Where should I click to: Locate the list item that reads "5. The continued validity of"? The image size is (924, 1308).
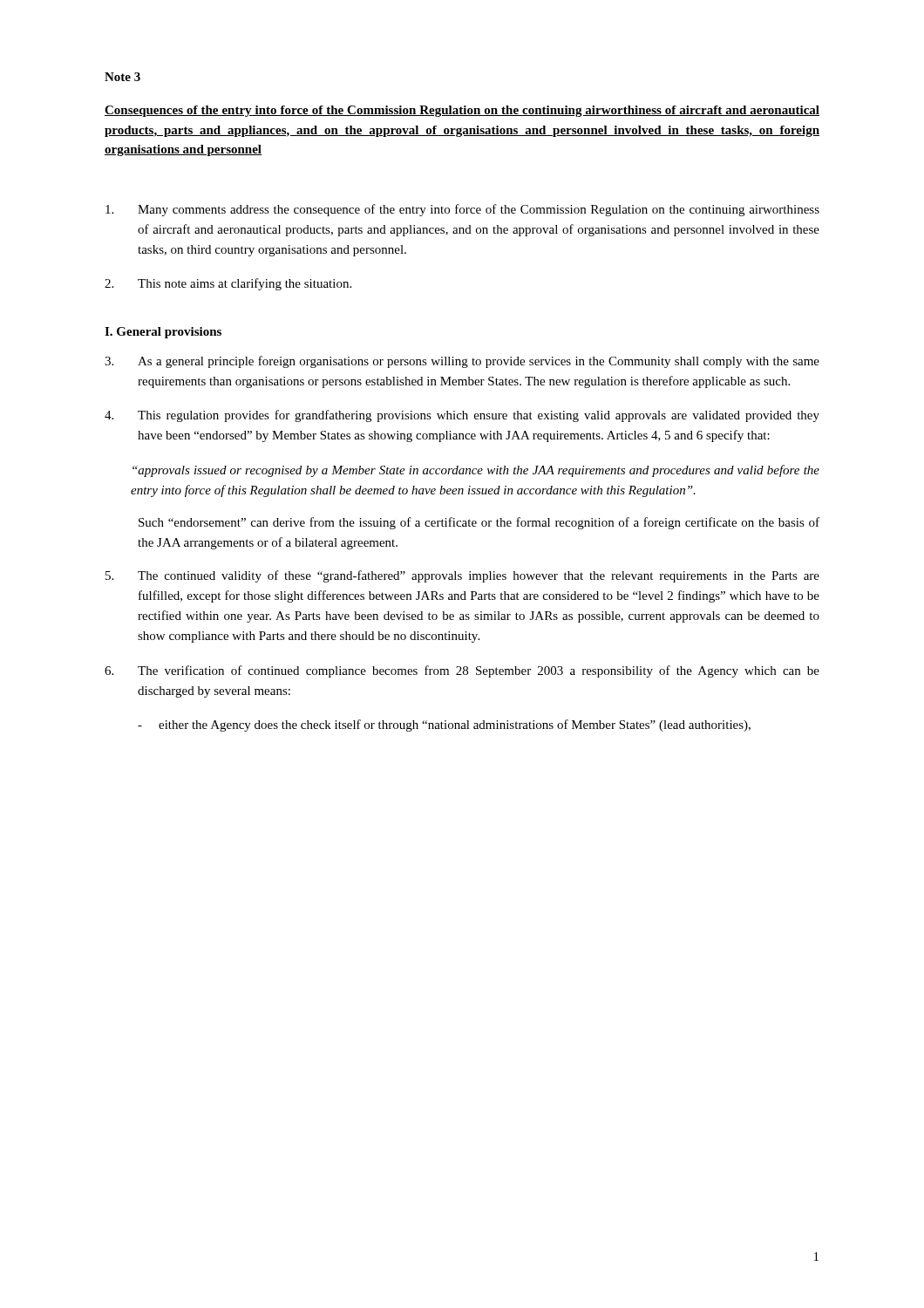point(462,606)
